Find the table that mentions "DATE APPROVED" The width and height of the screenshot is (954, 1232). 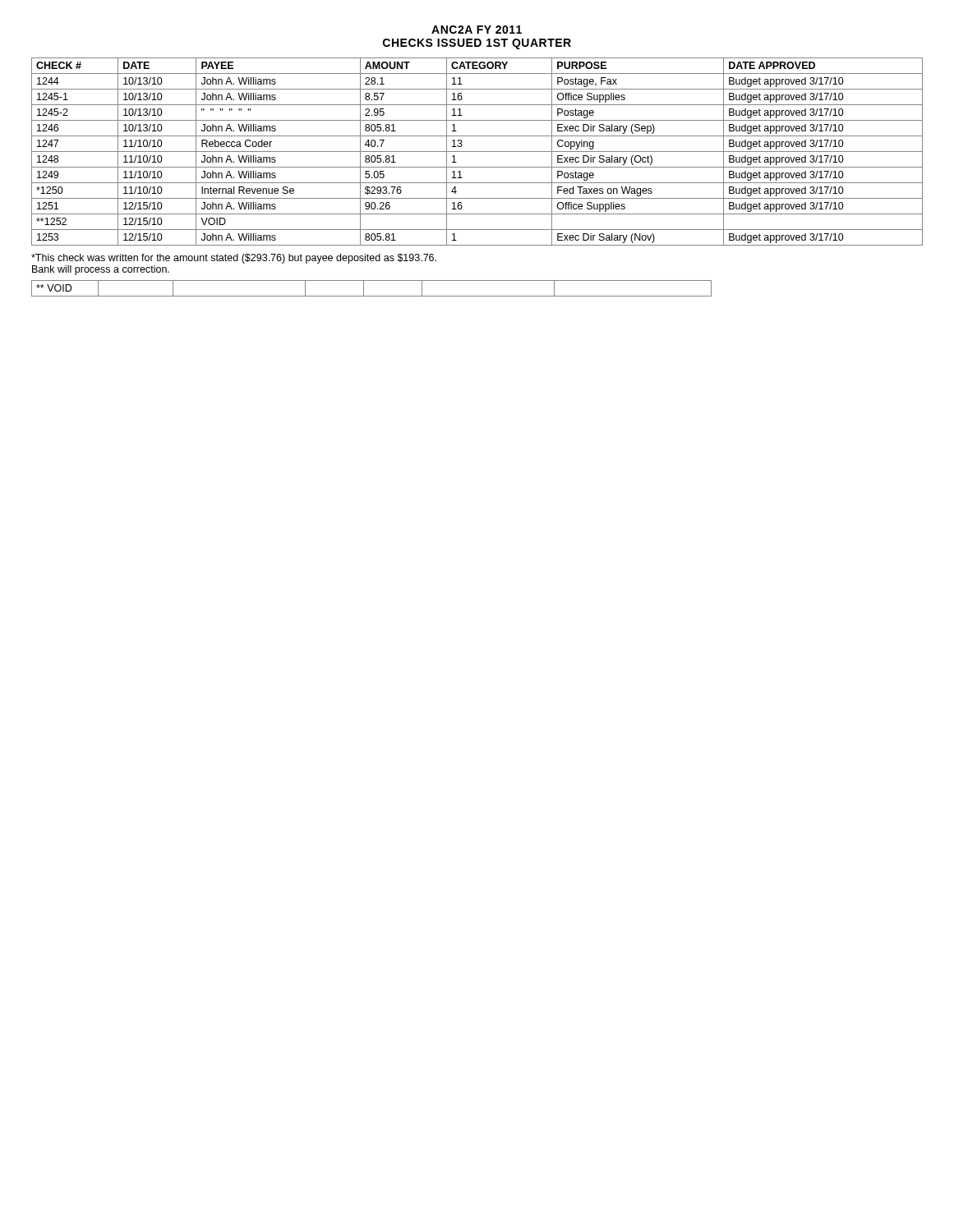(477, 152)
